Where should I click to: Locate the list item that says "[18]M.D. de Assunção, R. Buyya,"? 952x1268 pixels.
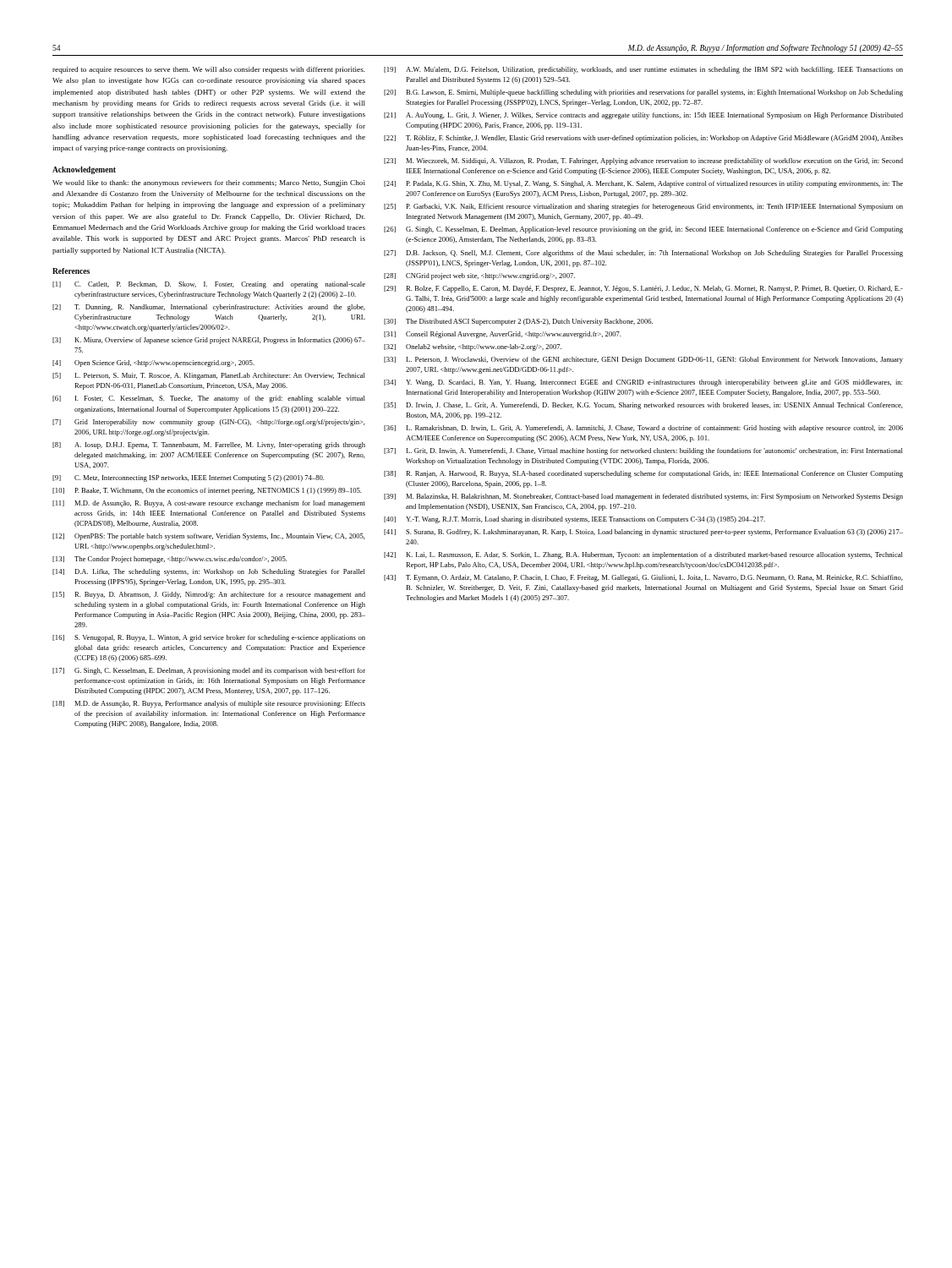click(x=209, y=714)
